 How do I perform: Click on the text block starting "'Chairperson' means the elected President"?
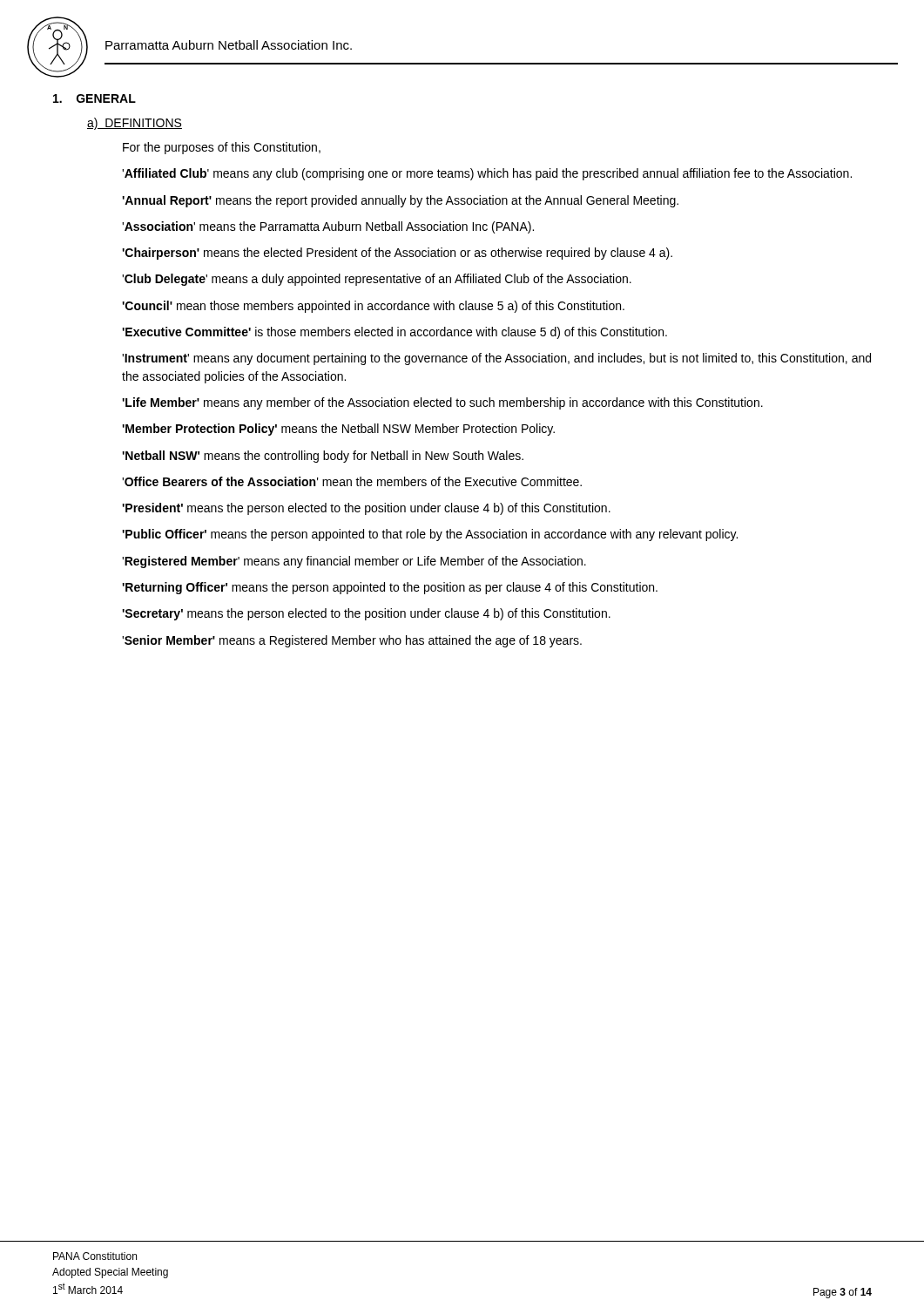(x=398, y=253)
